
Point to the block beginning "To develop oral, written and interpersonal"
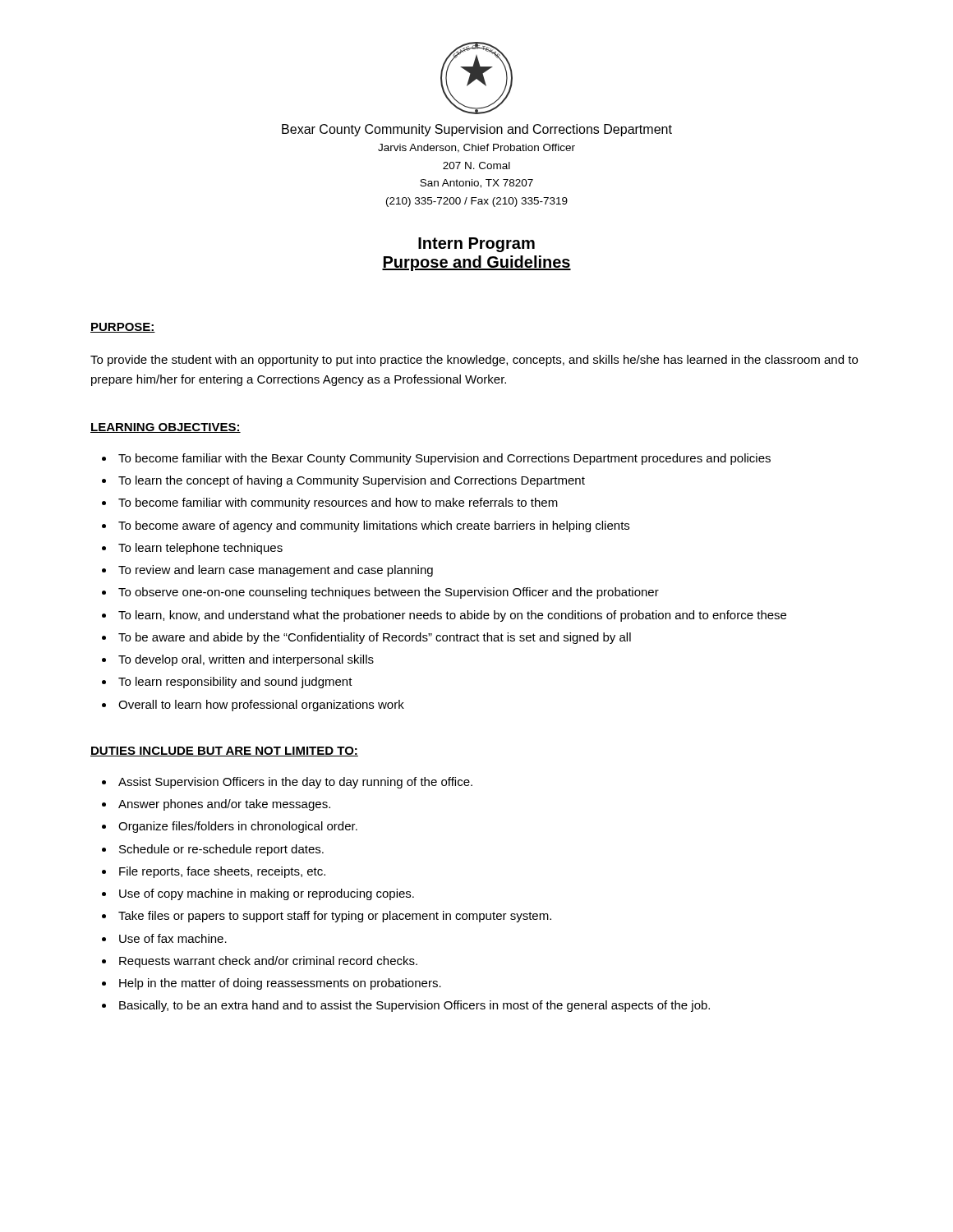pyautogui.click(x=246, y=659)
